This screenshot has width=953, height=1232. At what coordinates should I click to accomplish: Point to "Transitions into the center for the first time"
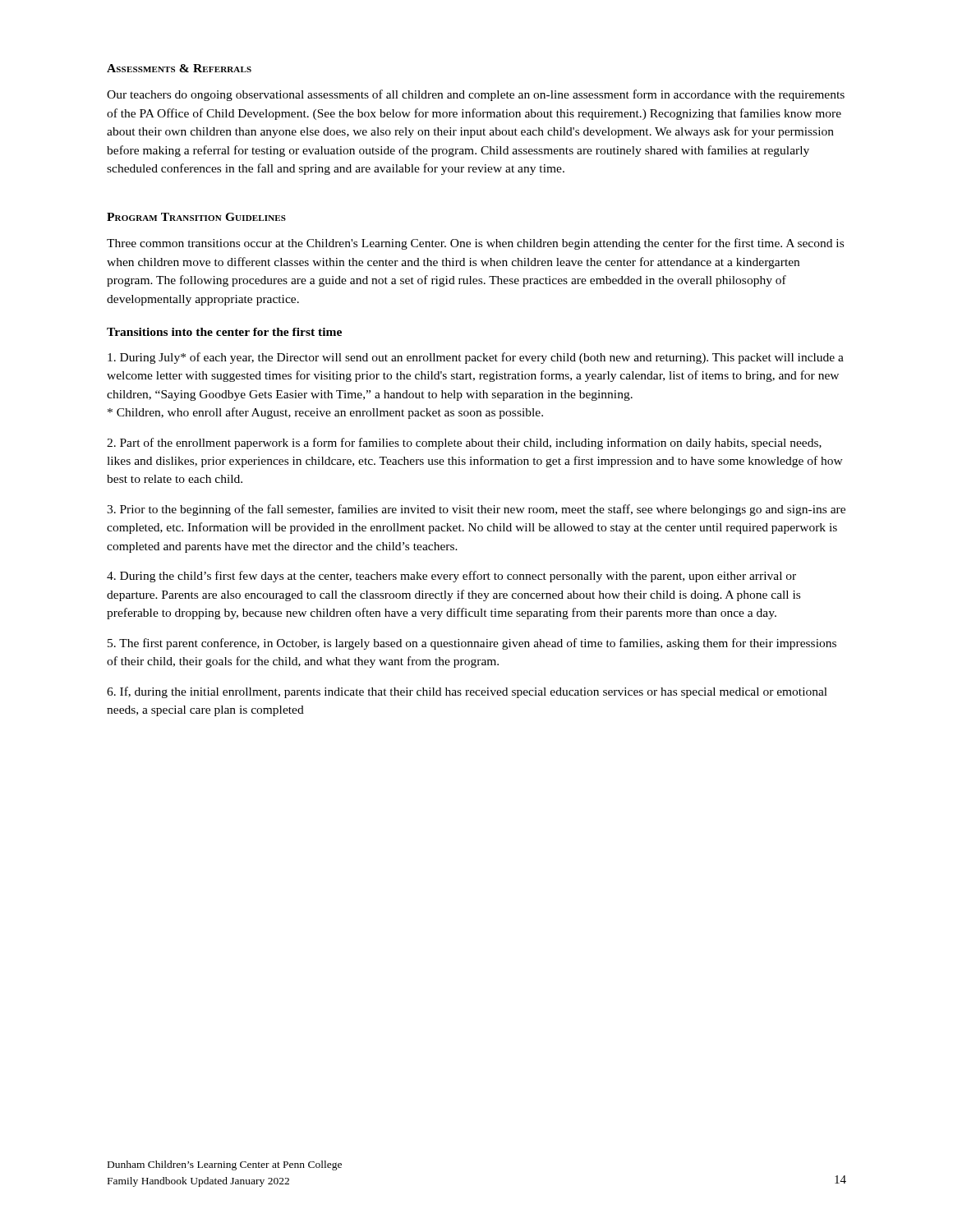point(224,332)
